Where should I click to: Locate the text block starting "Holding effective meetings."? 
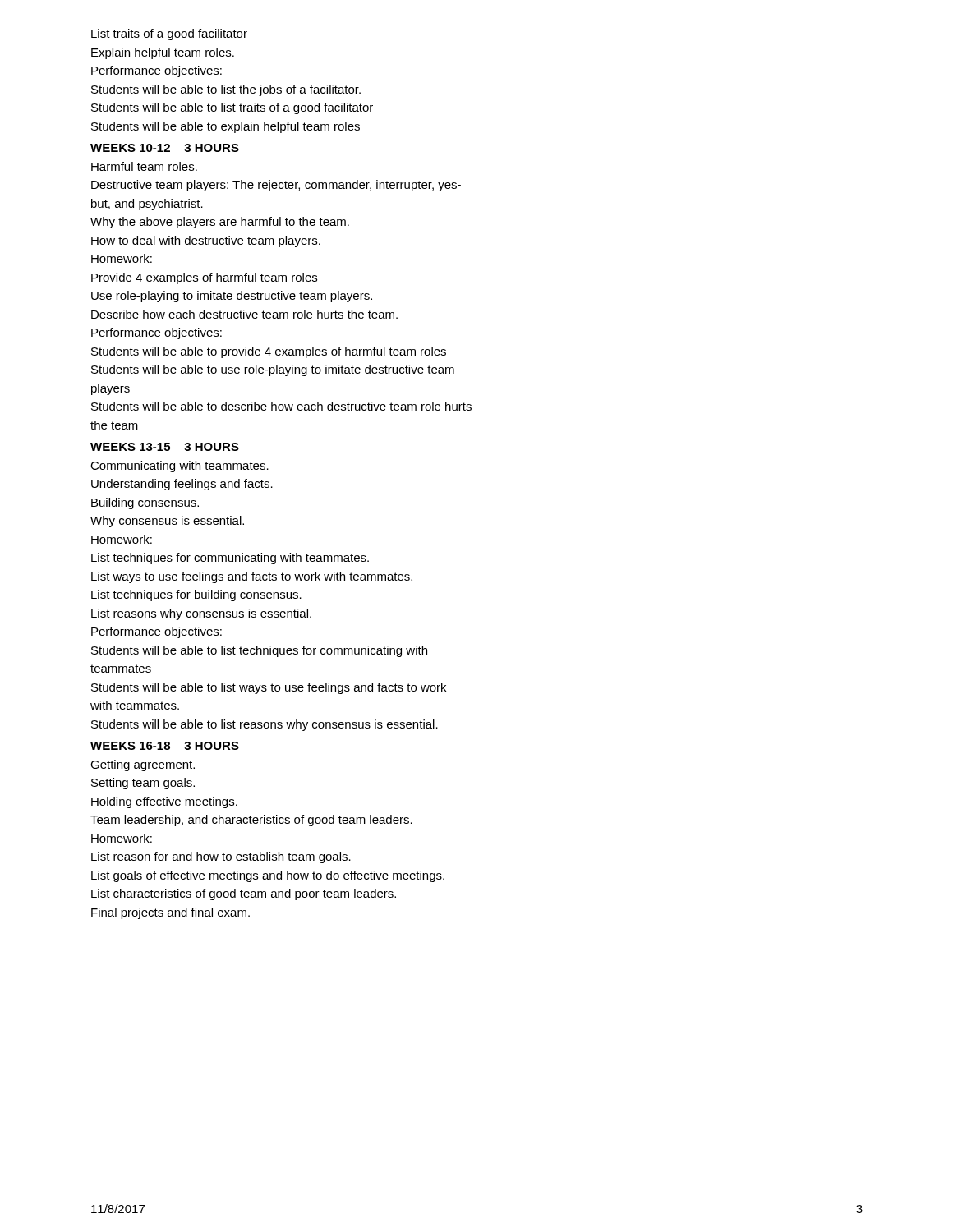(164, 801)
